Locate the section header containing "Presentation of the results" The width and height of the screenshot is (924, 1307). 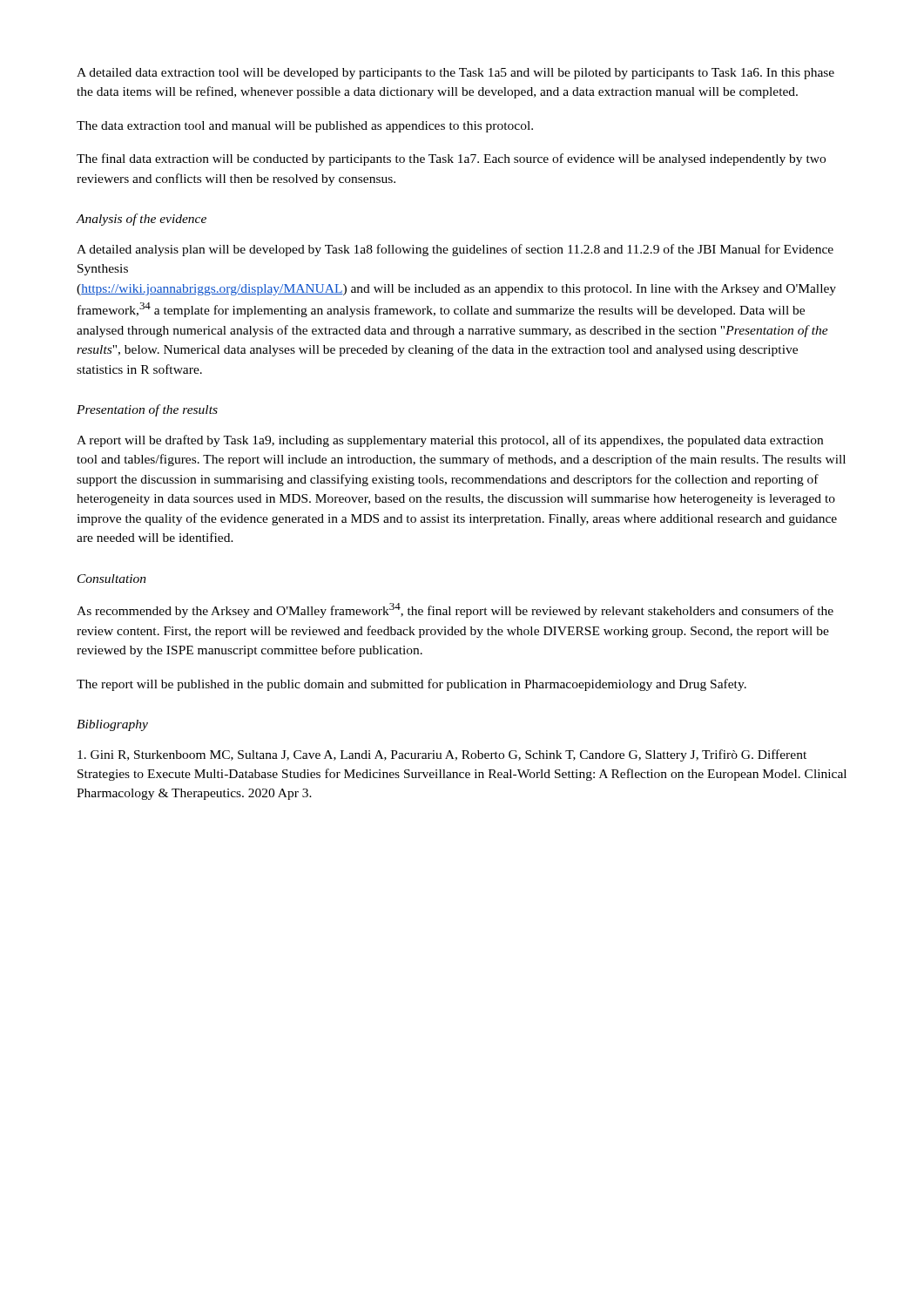point(147,410)
